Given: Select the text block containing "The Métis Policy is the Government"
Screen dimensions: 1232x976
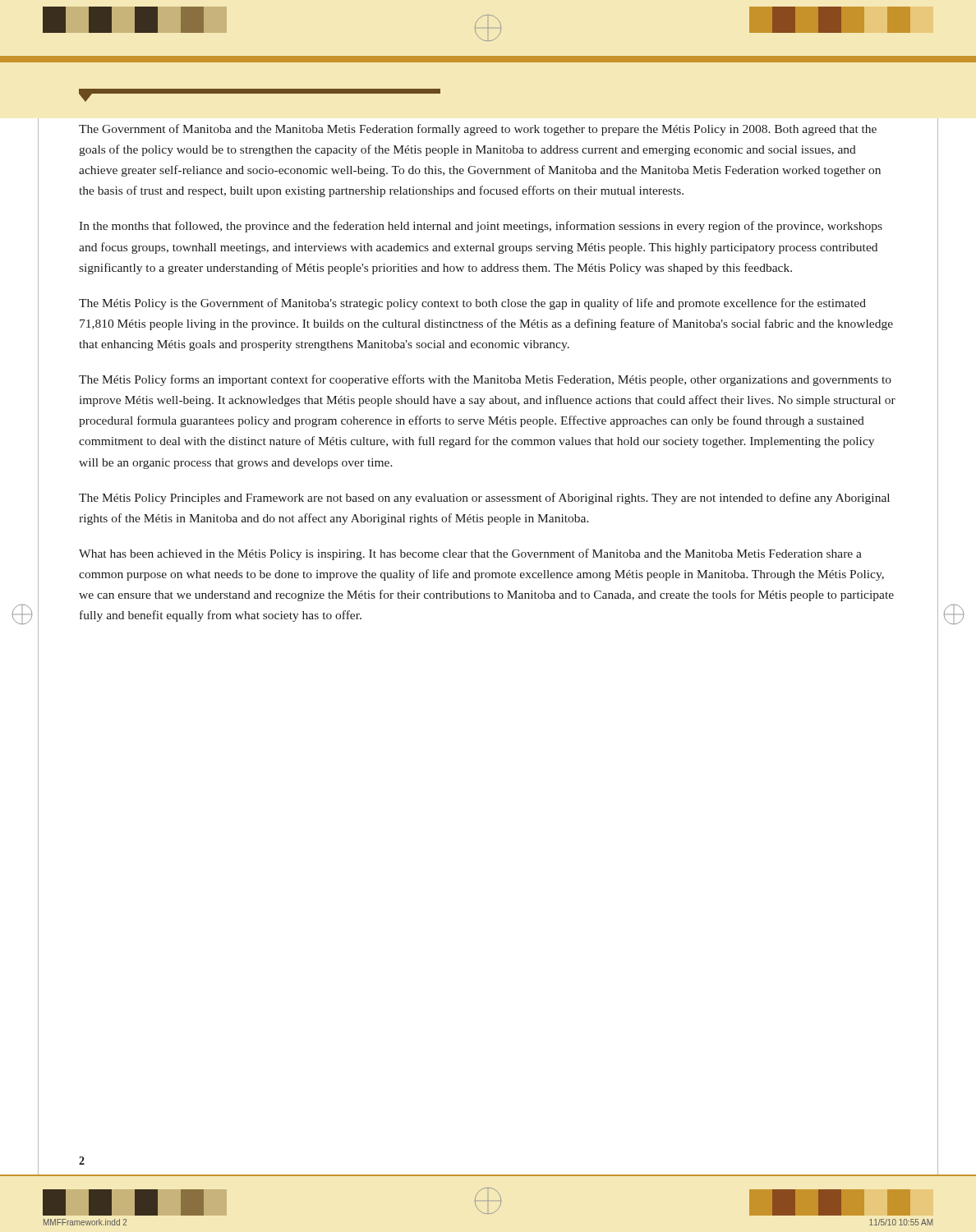Looking at the screenshot, I should [486, 323].
